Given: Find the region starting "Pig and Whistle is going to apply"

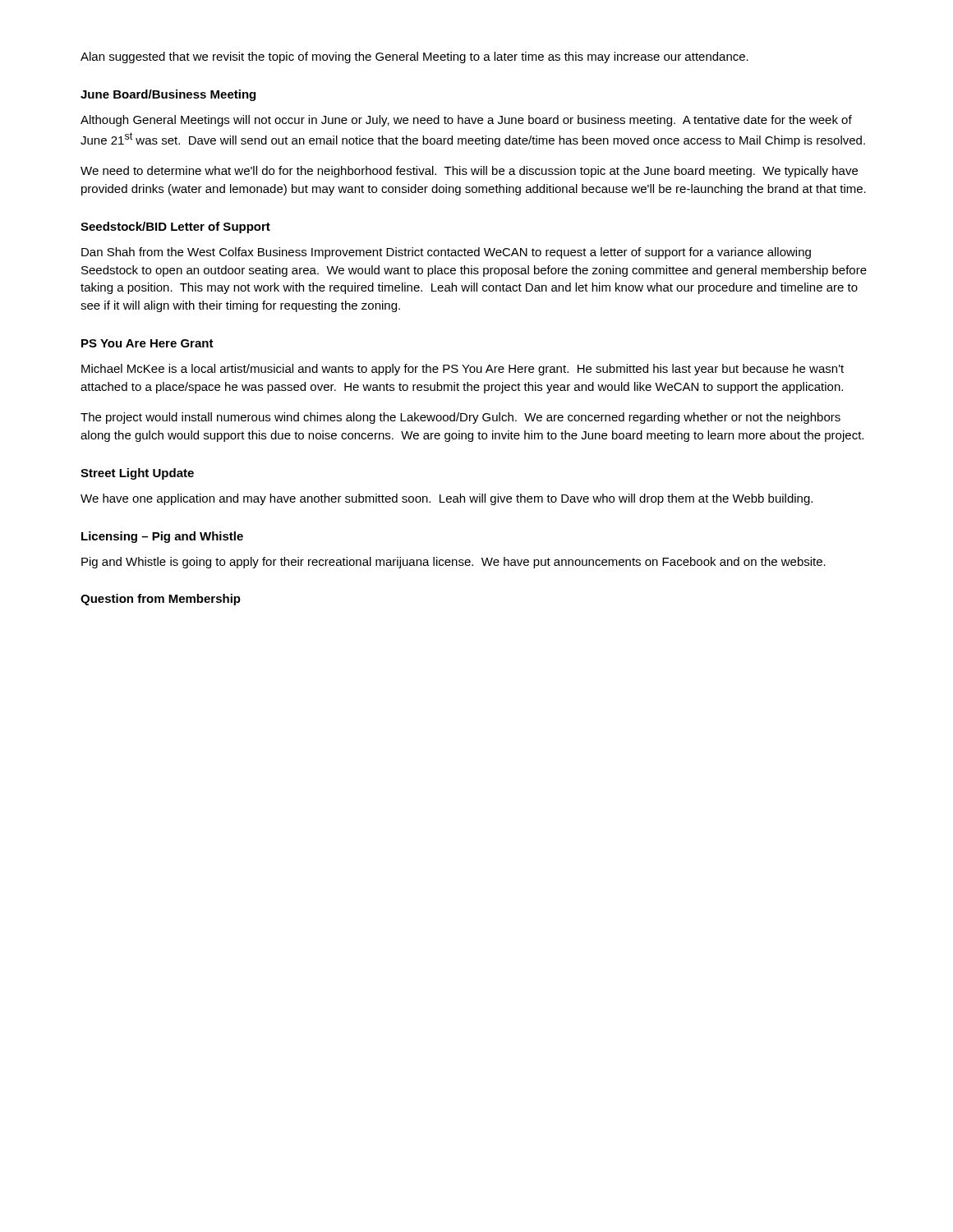Looking at the screenshot, I should (x=453, y=561).
